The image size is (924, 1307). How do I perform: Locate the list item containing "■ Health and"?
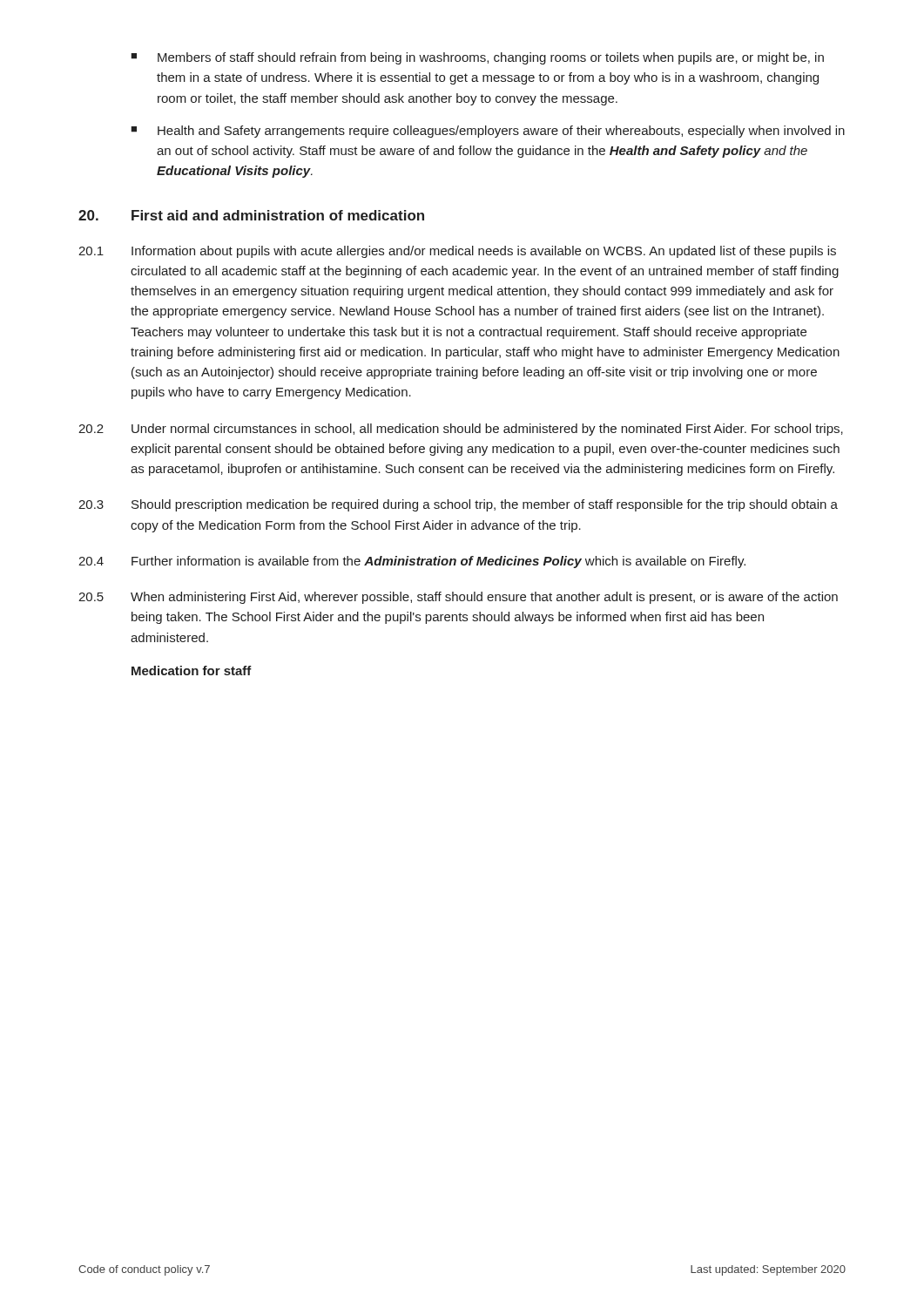coord(488,150)
